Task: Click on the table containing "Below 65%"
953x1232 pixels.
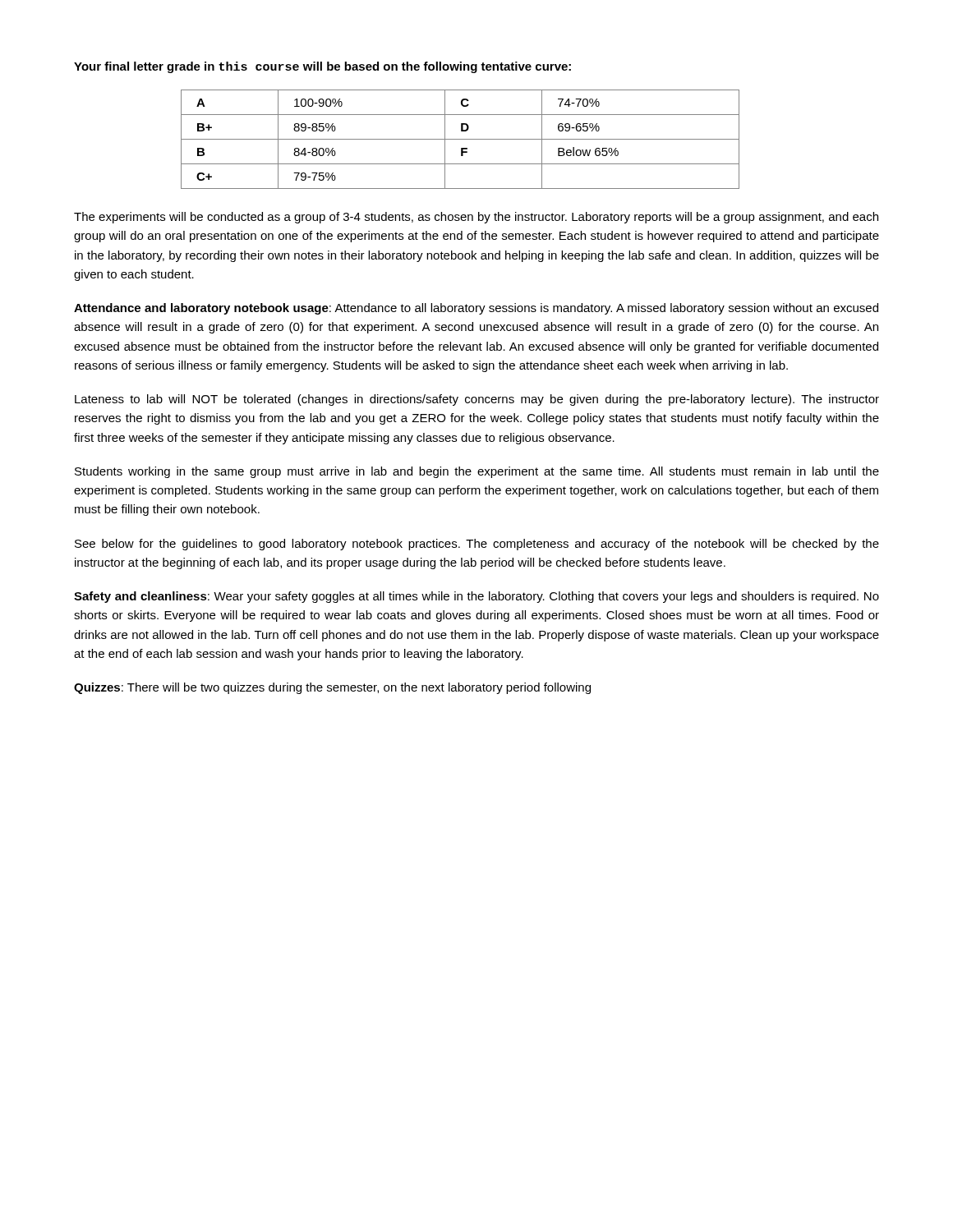Action: pyautogui.click(x=530, y=139)
